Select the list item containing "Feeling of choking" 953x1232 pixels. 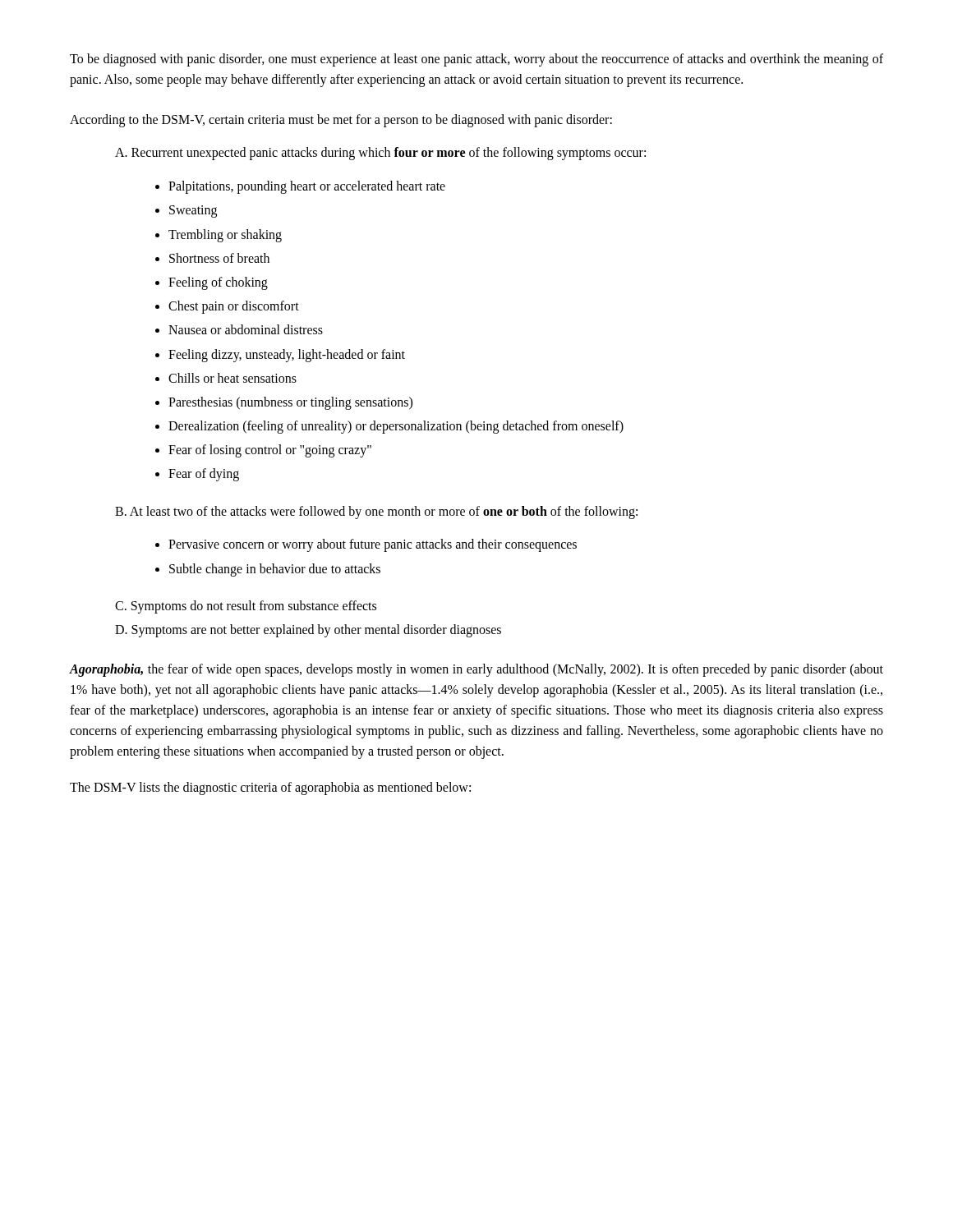pos(218,282)
